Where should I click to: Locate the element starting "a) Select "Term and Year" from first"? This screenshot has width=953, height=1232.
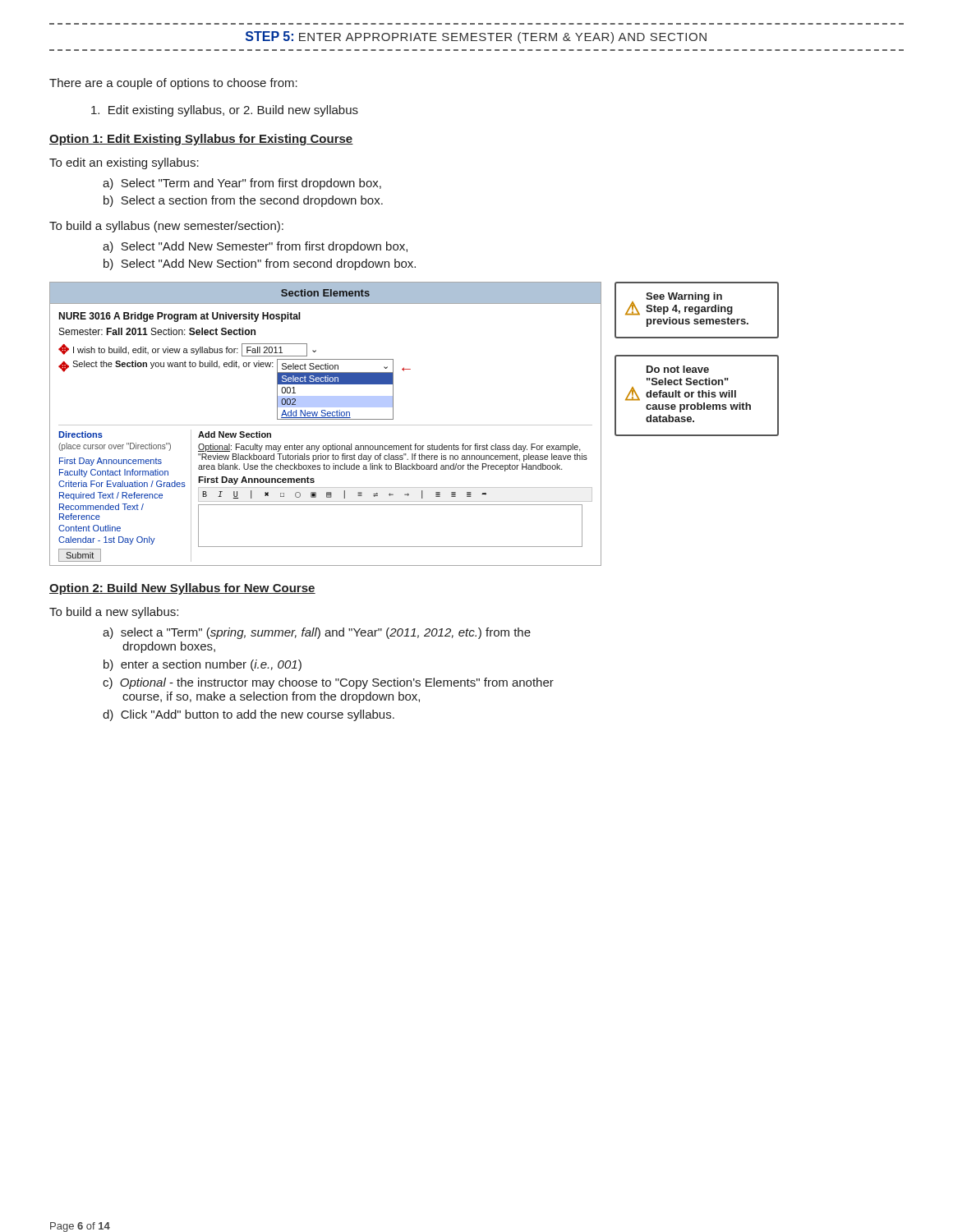click(242, 183)
